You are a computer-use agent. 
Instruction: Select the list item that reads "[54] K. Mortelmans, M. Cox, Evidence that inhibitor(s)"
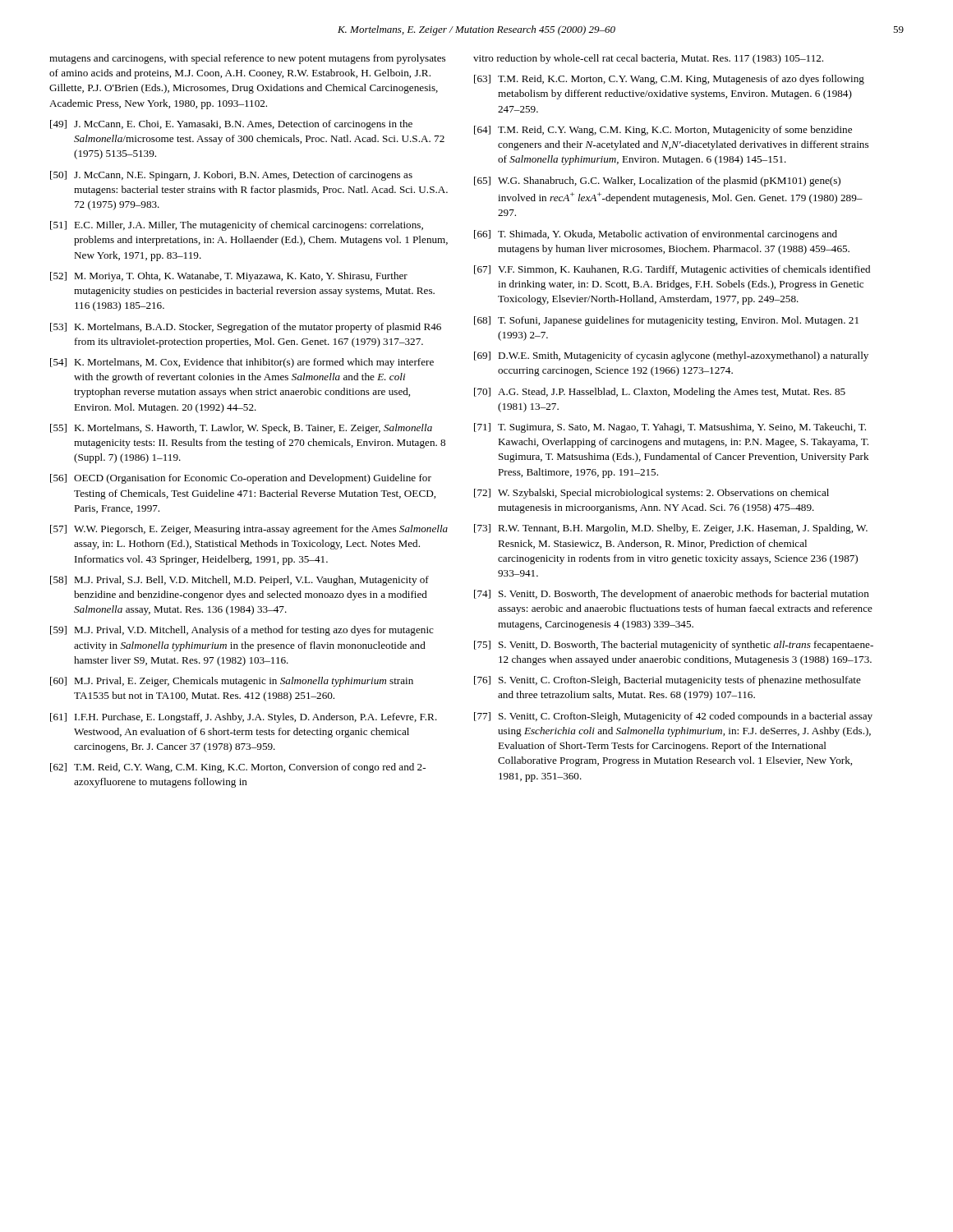[250, 385]
